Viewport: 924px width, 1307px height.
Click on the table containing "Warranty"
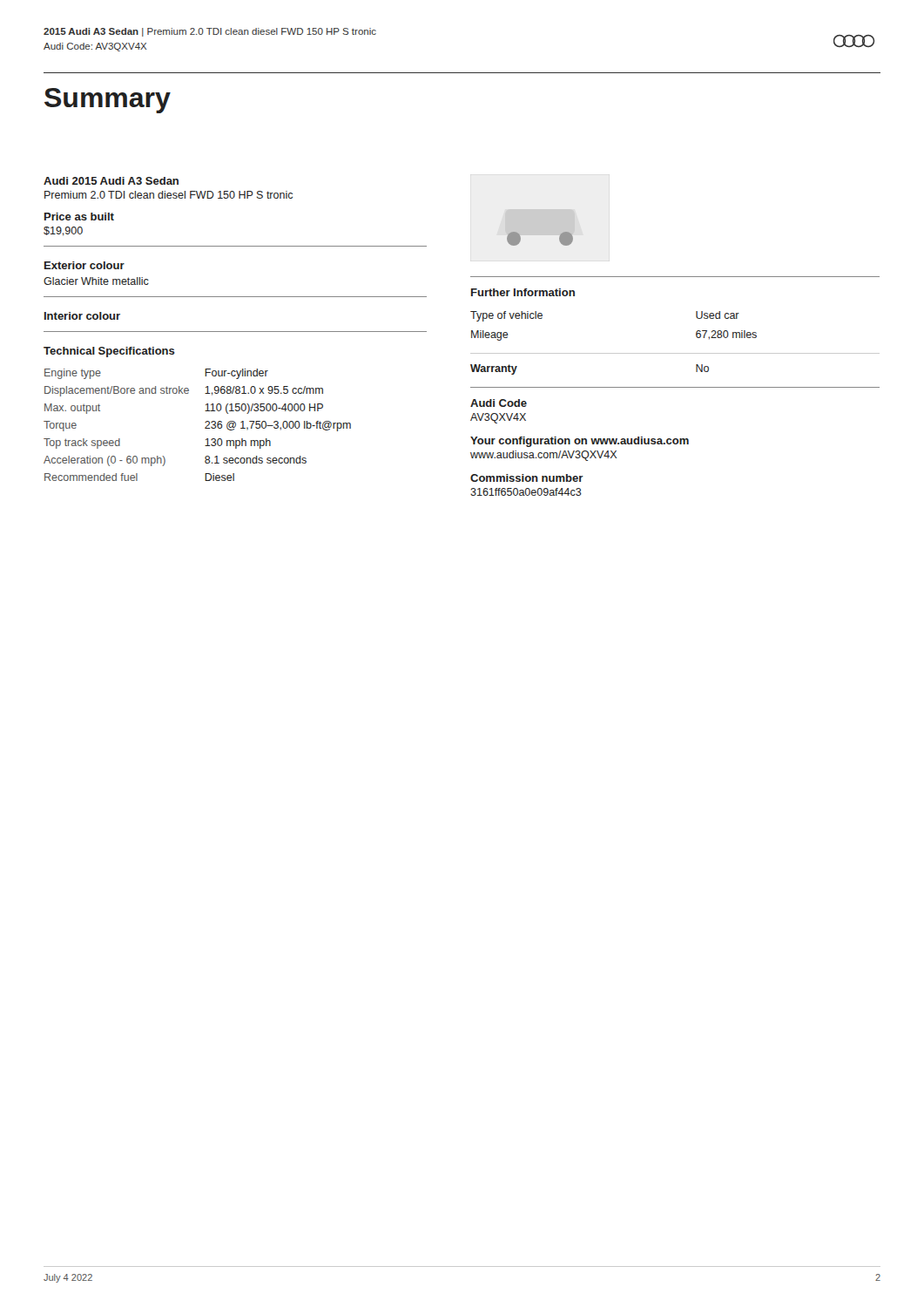(x=675, y=369)
